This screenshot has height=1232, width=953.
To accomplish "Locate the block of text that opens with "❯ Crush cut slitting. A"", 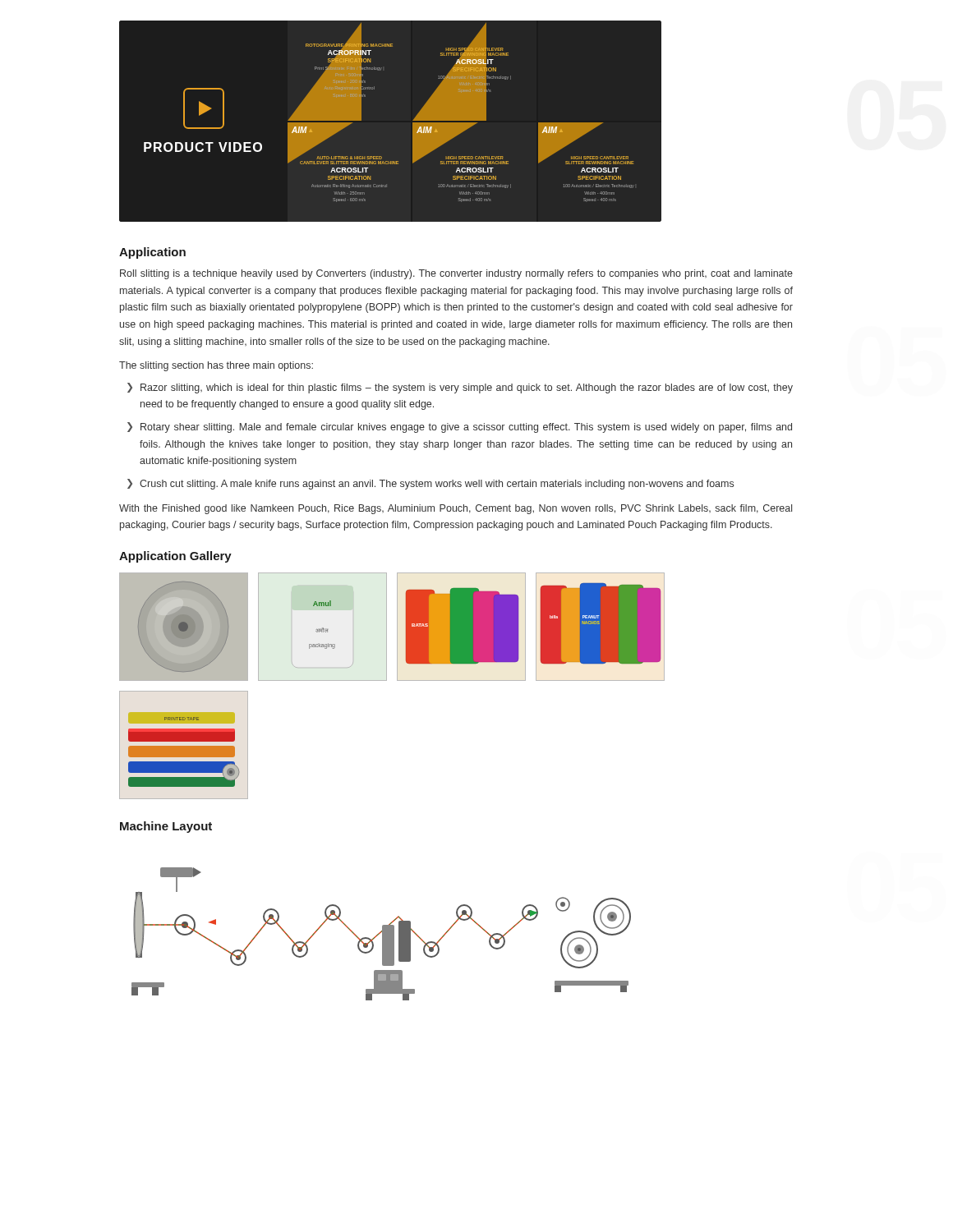I will coord(430,484).
